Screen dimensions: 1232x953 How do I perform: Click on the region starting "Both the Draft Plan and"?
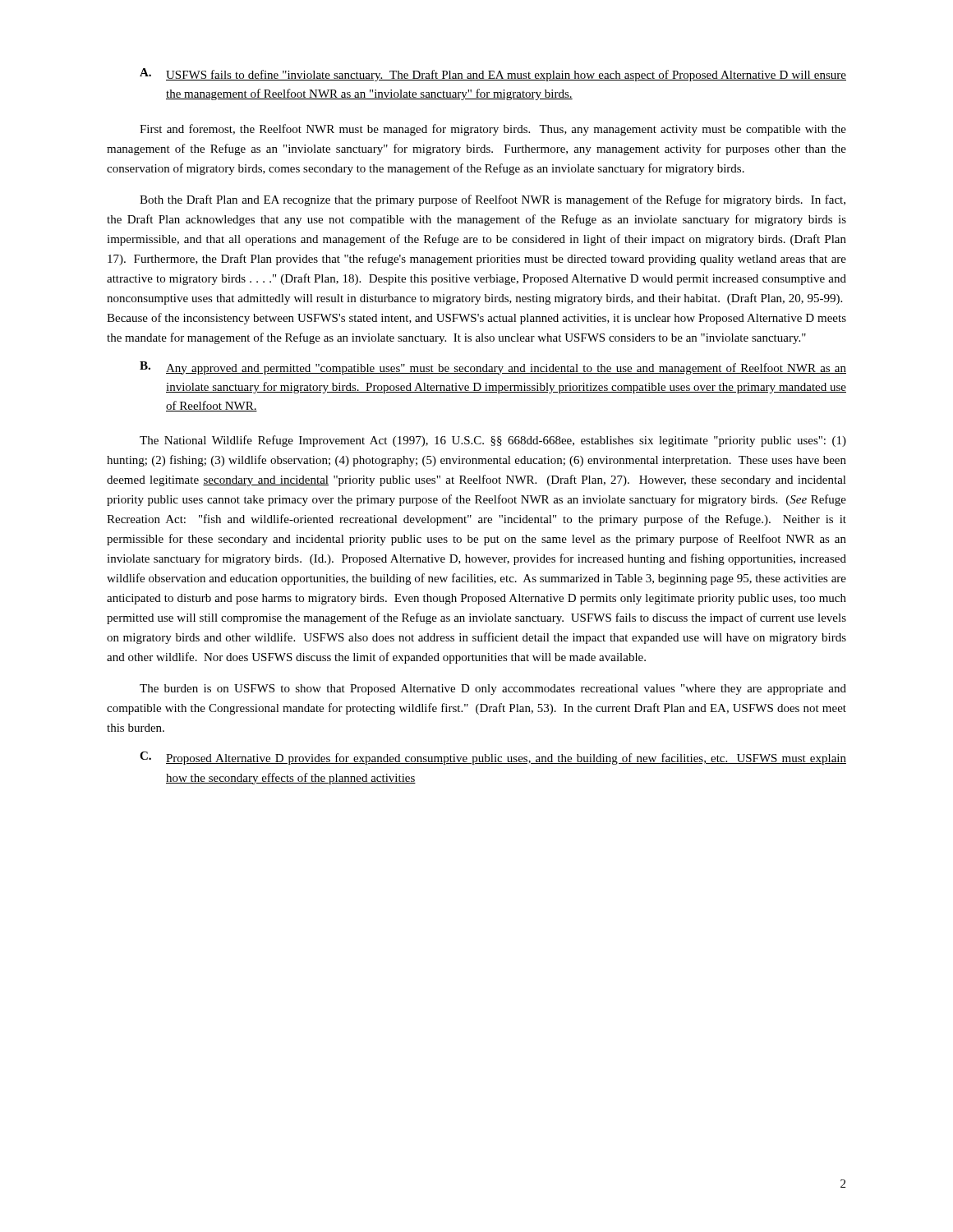coord(476,268)
